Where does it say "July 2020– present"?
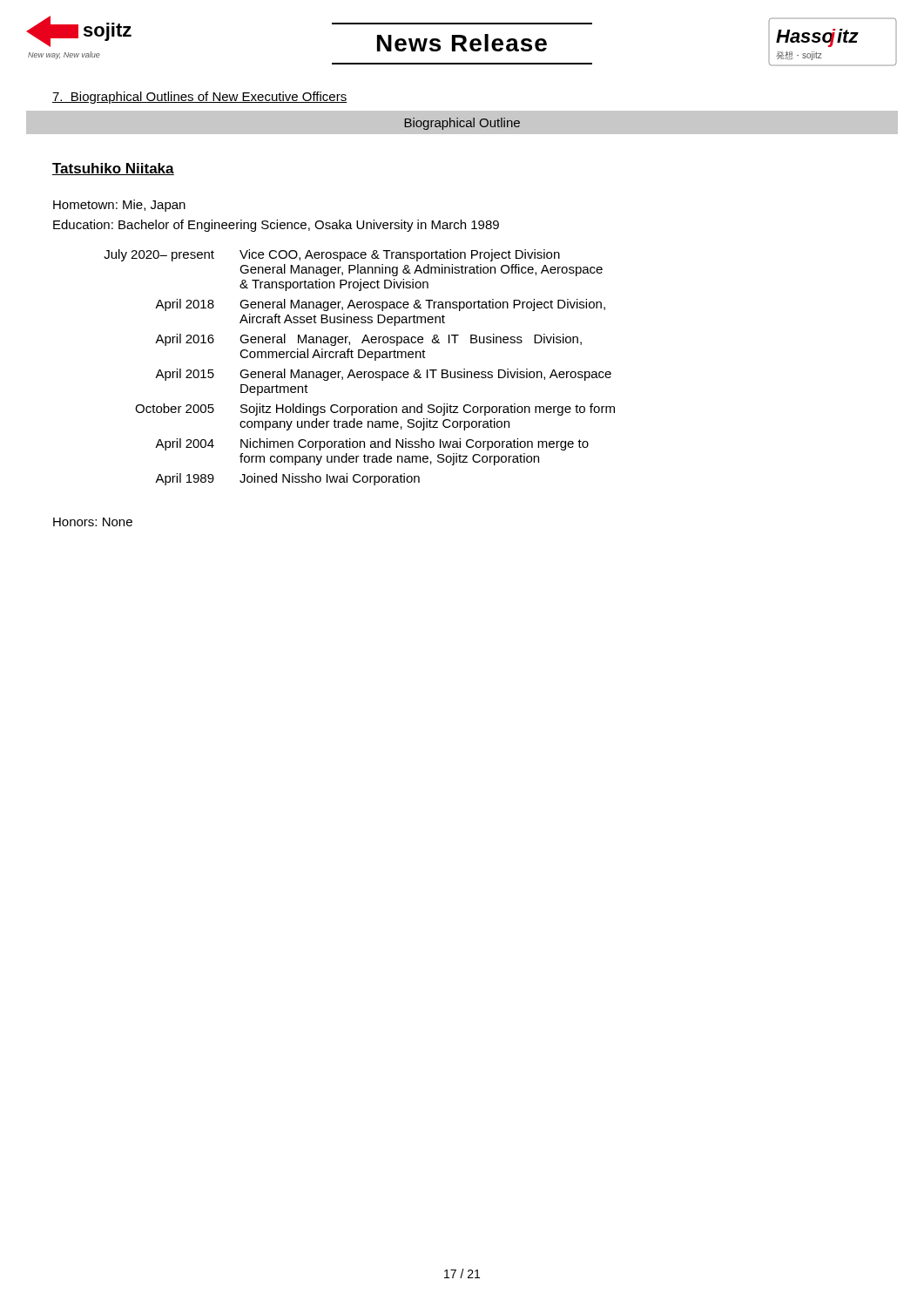The width and height of the screenshot is (924, 1307). (x=159, y=254)
